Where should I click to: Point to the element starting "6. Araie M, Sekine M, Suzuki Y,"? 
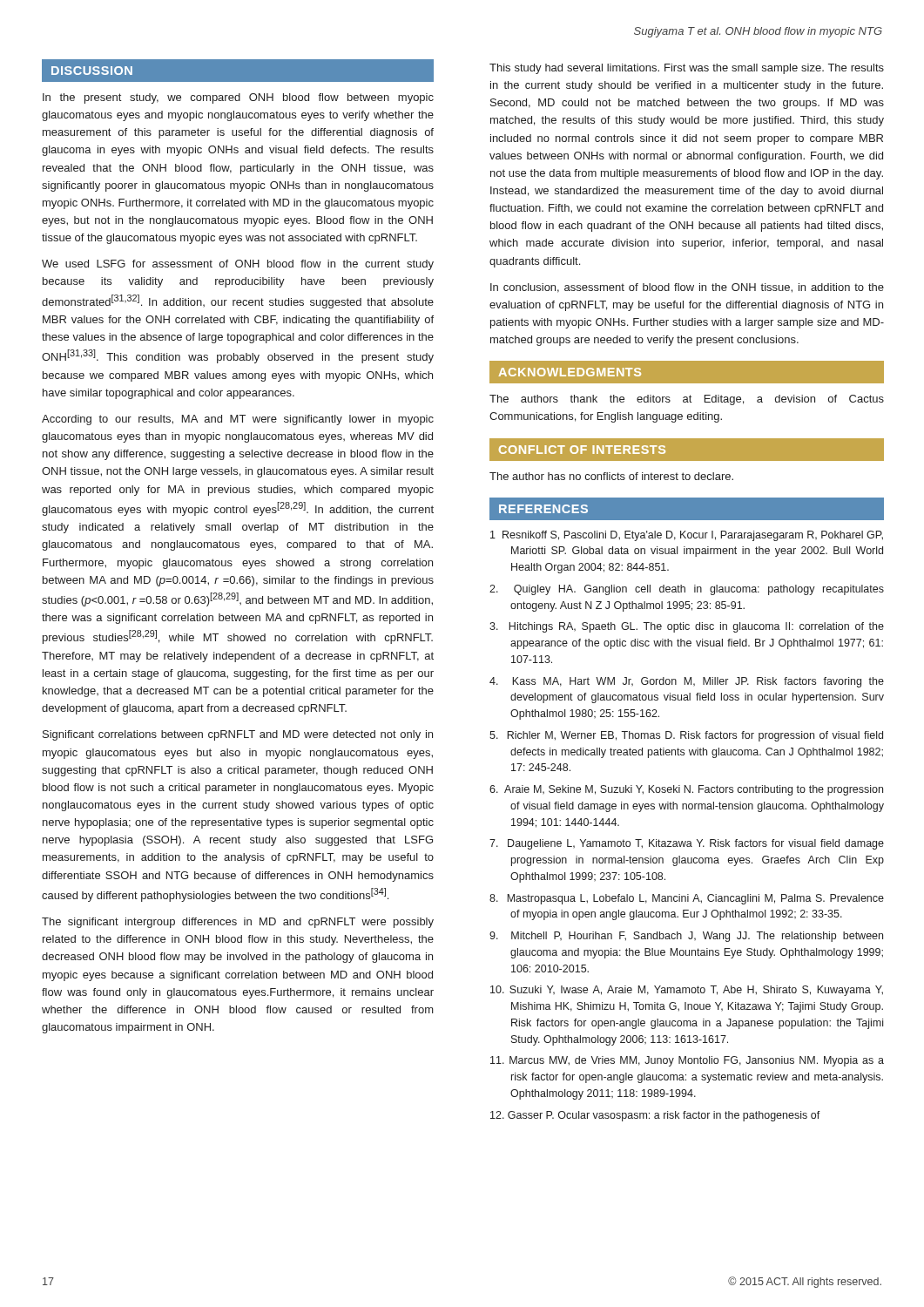[687, 806]
